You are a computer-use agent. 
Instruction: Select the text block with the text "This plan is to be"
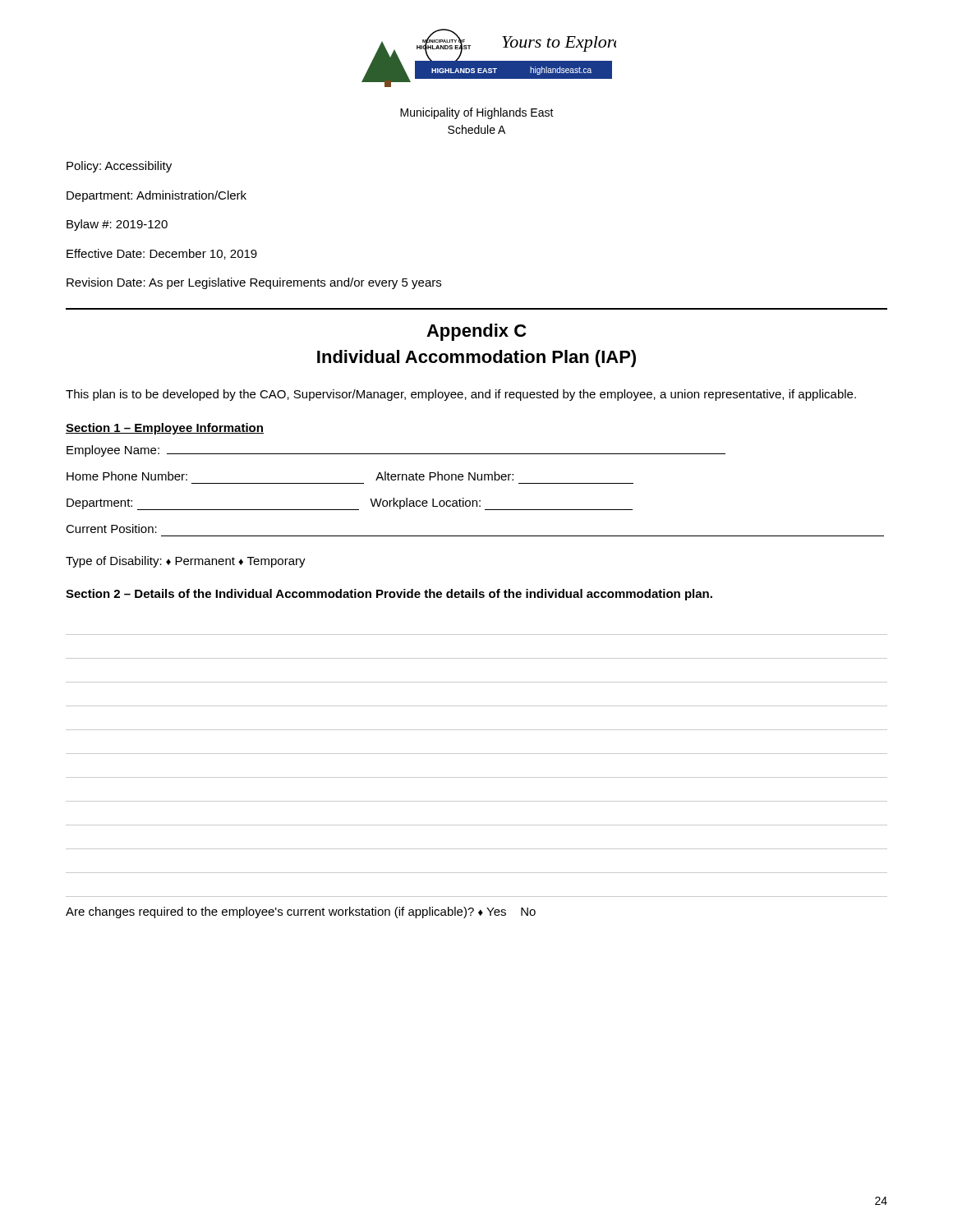pyautogui.click(x=461, y=394)
